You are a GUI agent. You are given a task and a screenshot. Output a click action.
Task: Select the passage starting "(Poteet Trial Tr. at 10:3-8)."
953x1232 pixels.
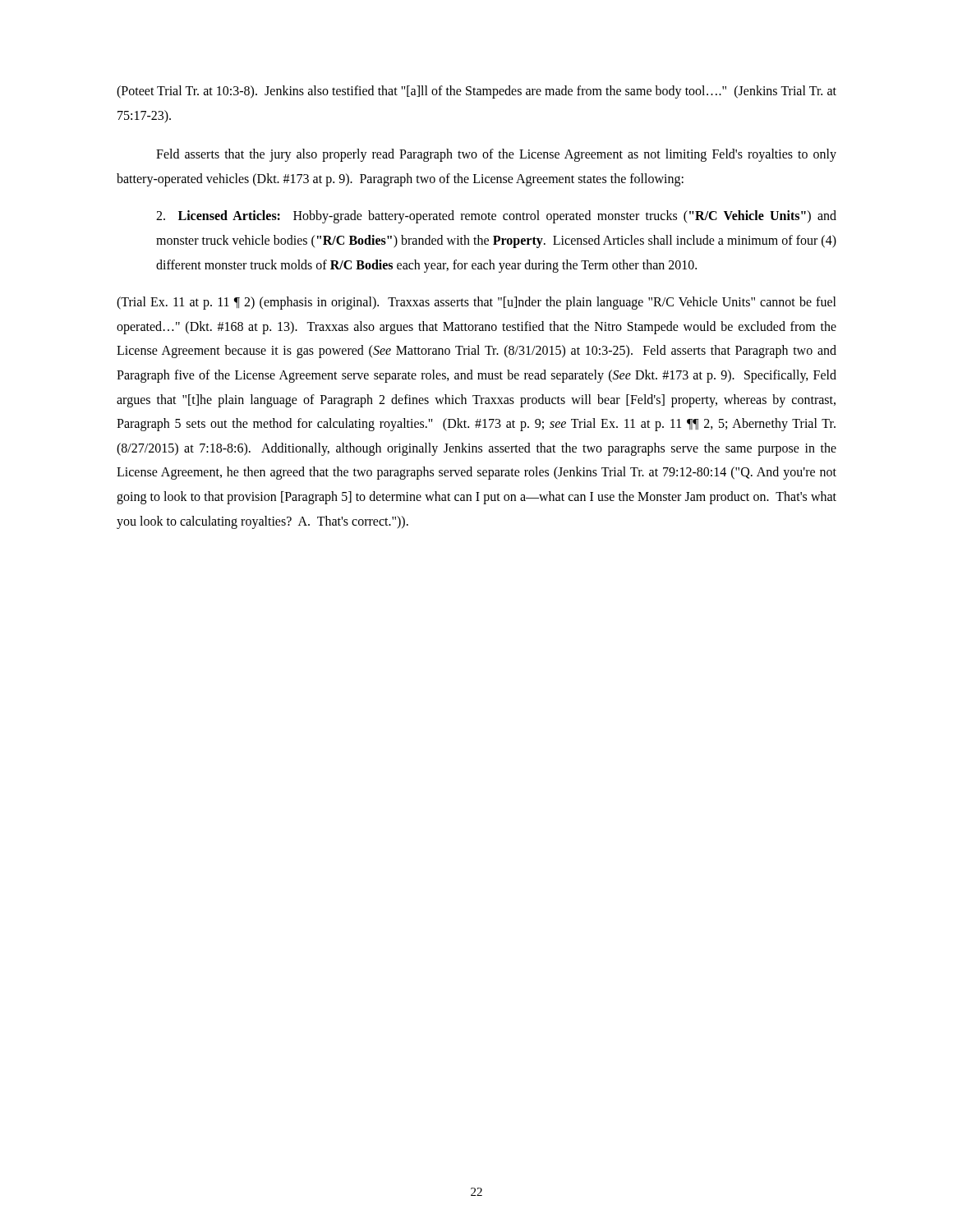[x=476, y=103]
